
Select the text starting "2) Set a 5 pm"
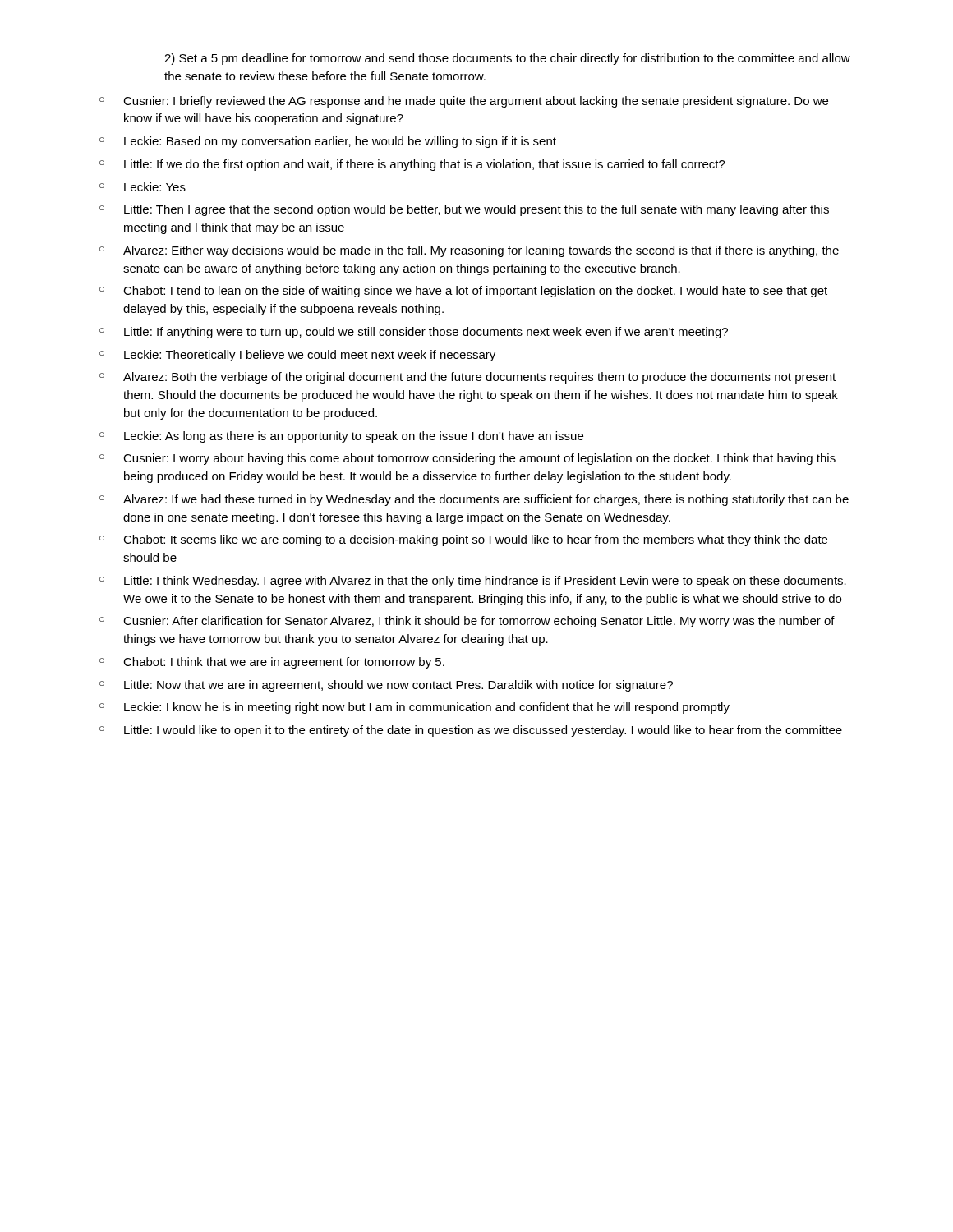(507, 67)
